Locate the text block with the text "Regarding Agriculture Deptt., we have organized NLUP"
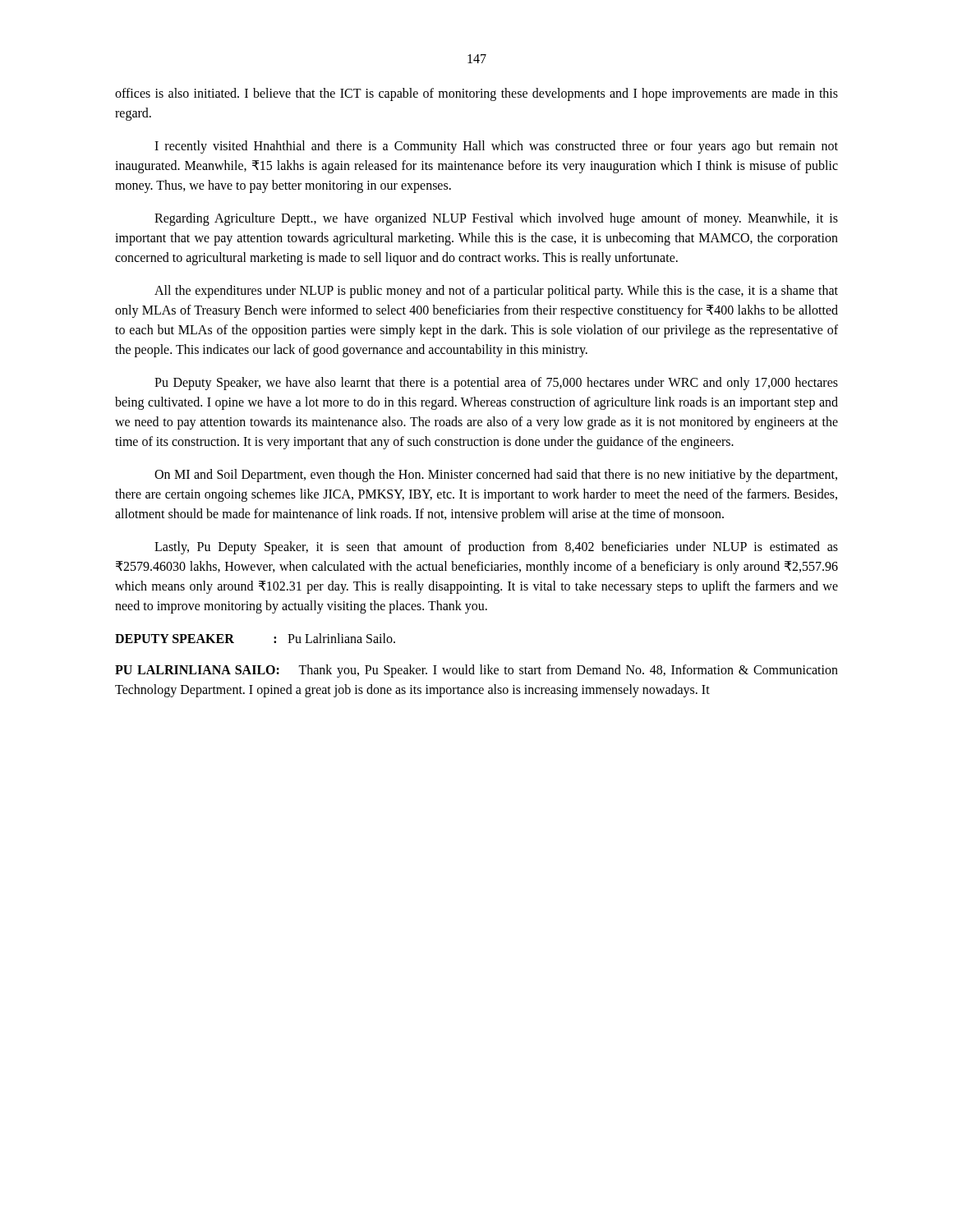Image resolution: width=953 pixels, height=1232 pixels. (476, 238)
